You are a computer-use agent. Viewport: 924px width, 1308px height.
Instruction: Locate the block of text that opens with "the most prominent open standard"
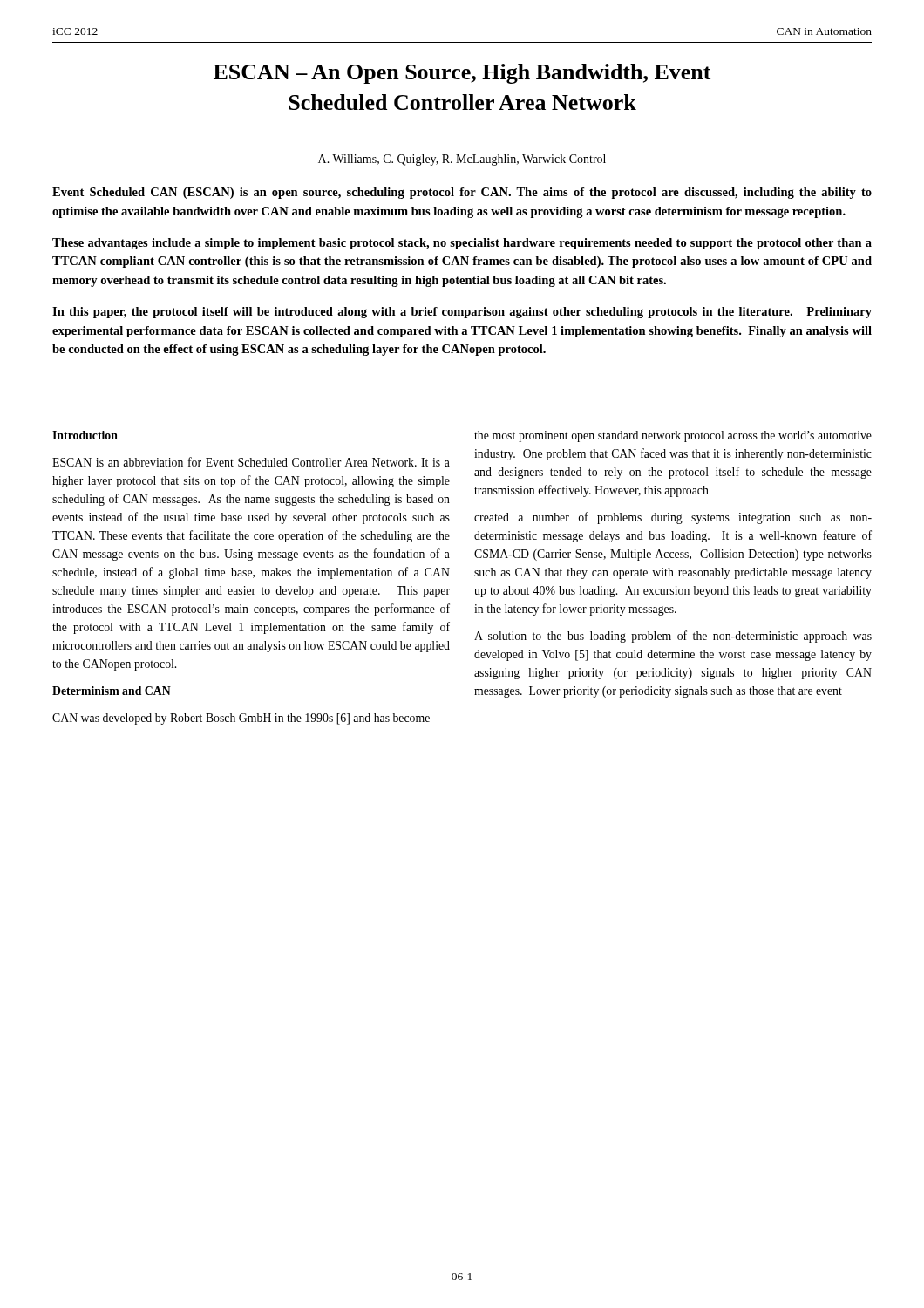point(673,464)
